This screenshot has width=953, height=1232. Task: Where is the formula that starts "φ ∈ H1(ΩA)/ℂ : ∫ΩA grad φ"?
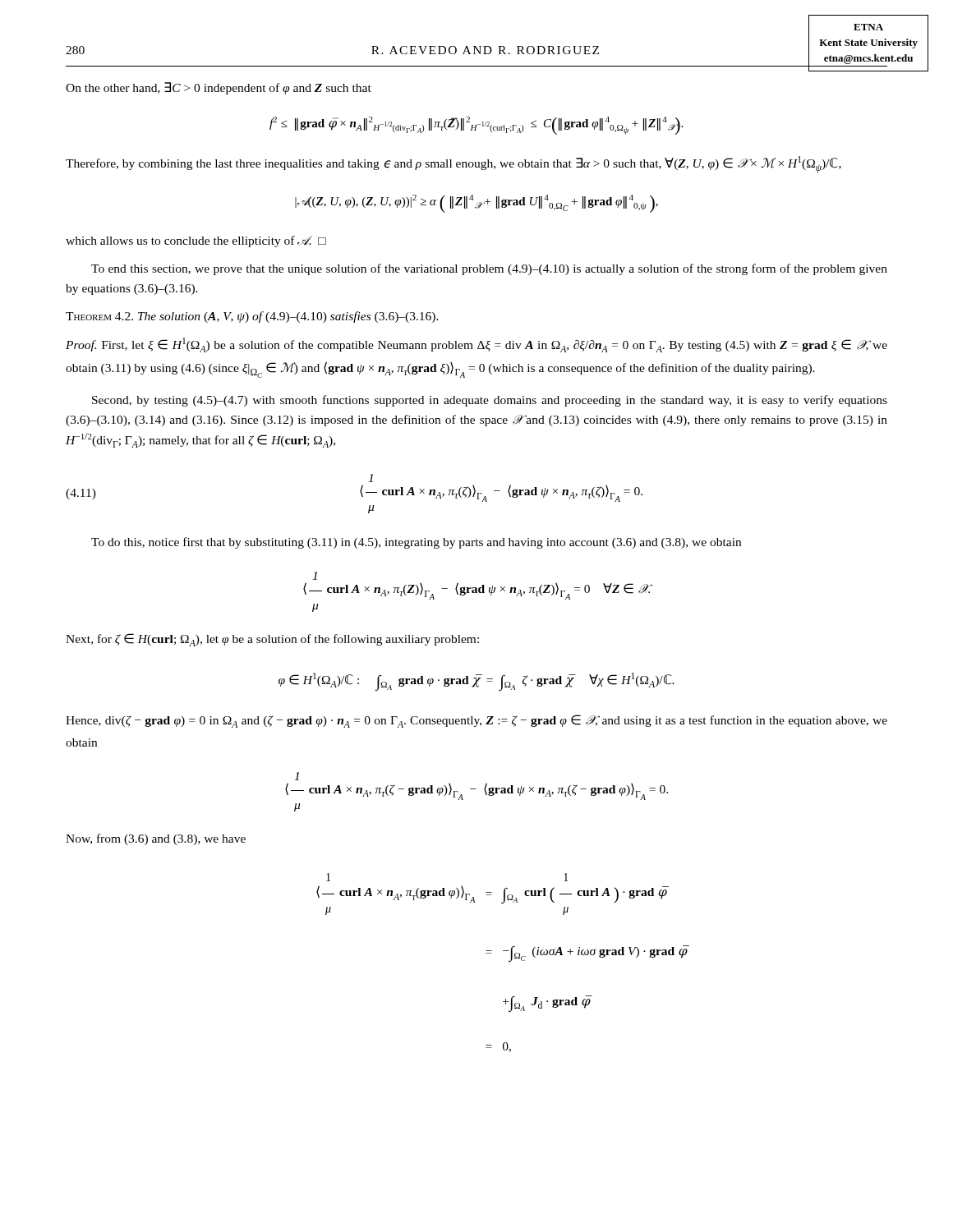(476, 681)
